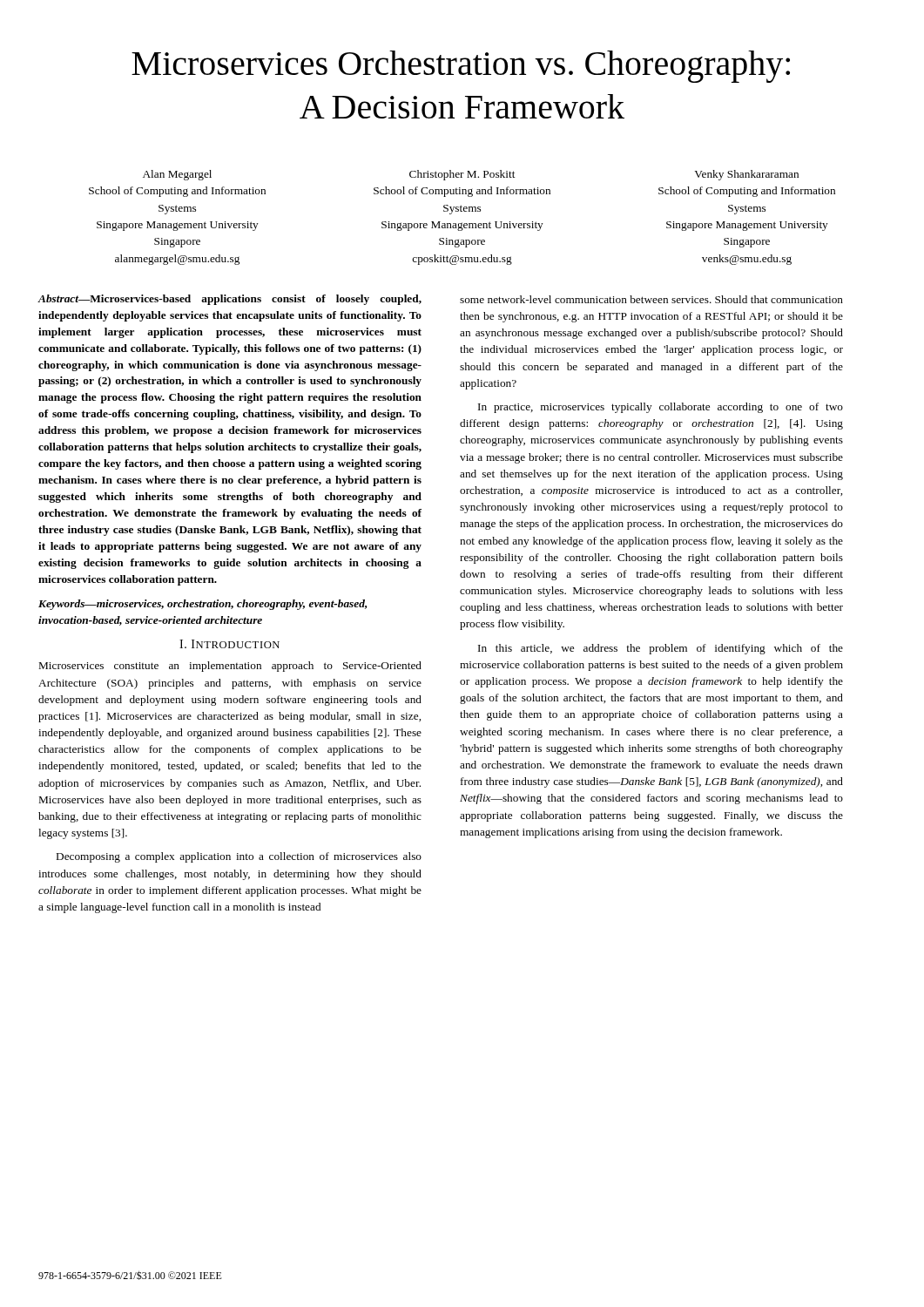Locate the text block with the text "some network-level communication"
The width and height of the screenshot is (924, 1307).
(x=651, y=341)
